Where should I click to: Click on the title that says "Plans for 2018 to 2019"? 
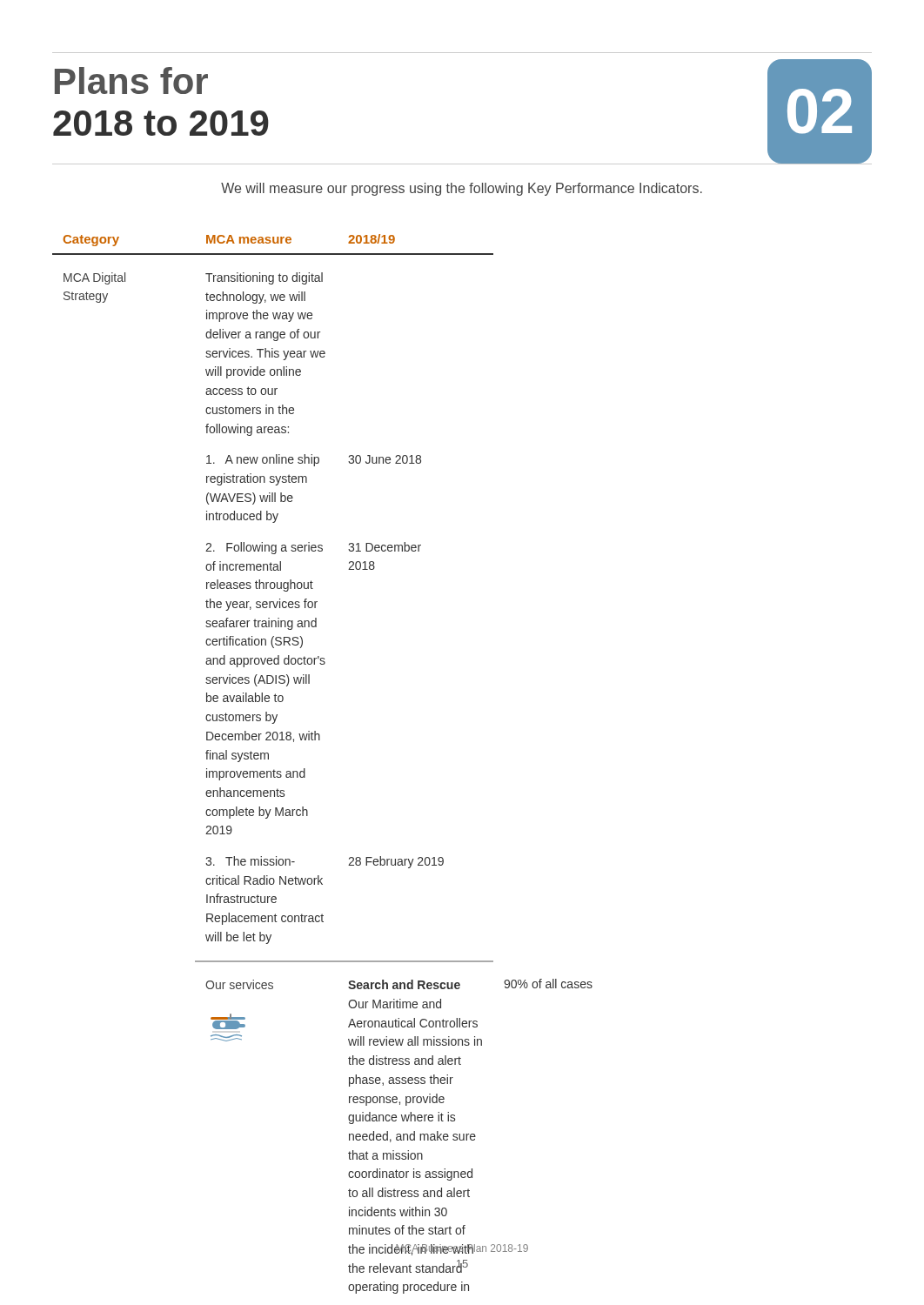(131, 80)
